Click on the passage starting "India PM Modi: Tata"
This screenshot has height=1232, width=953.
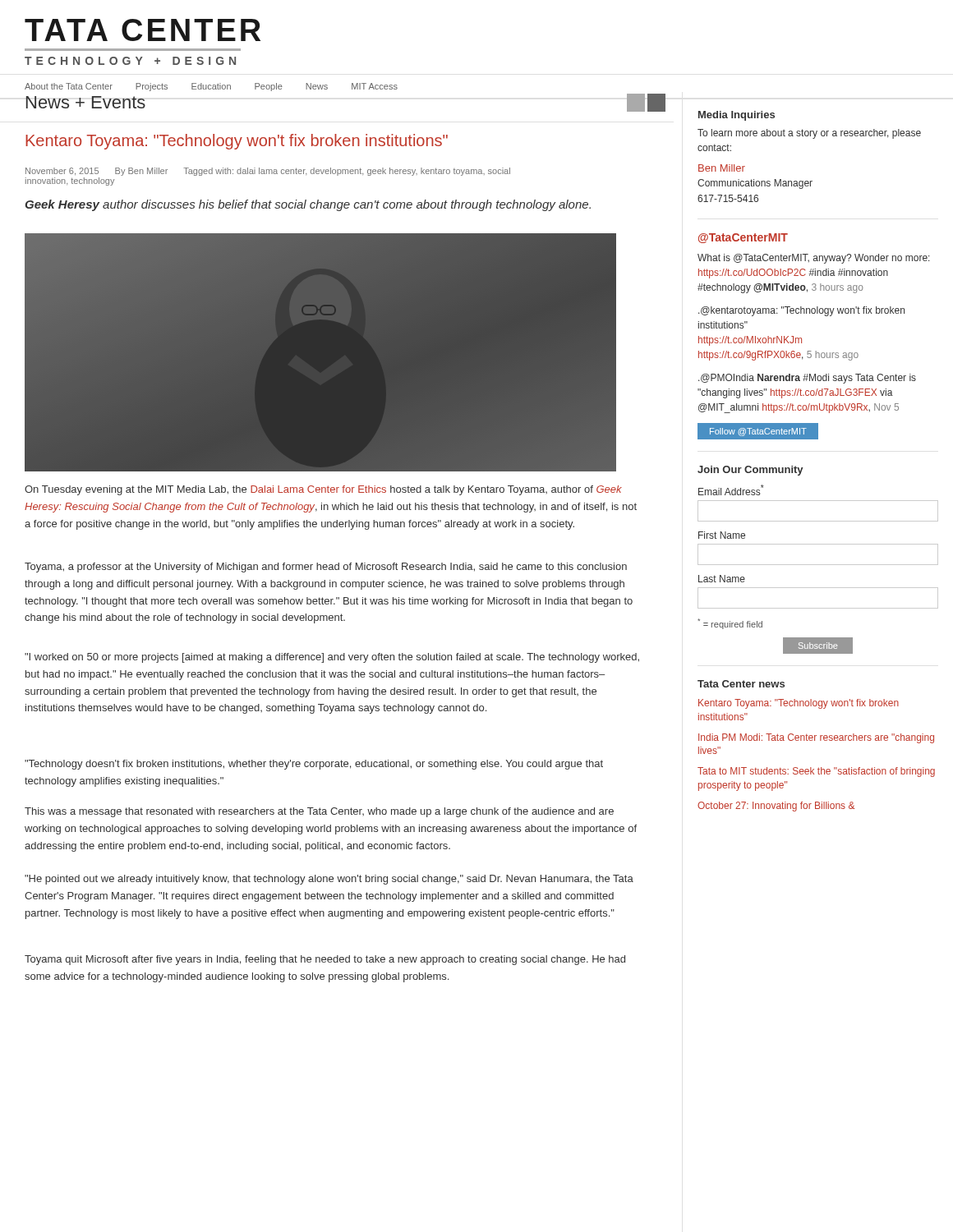click(816, 744)
